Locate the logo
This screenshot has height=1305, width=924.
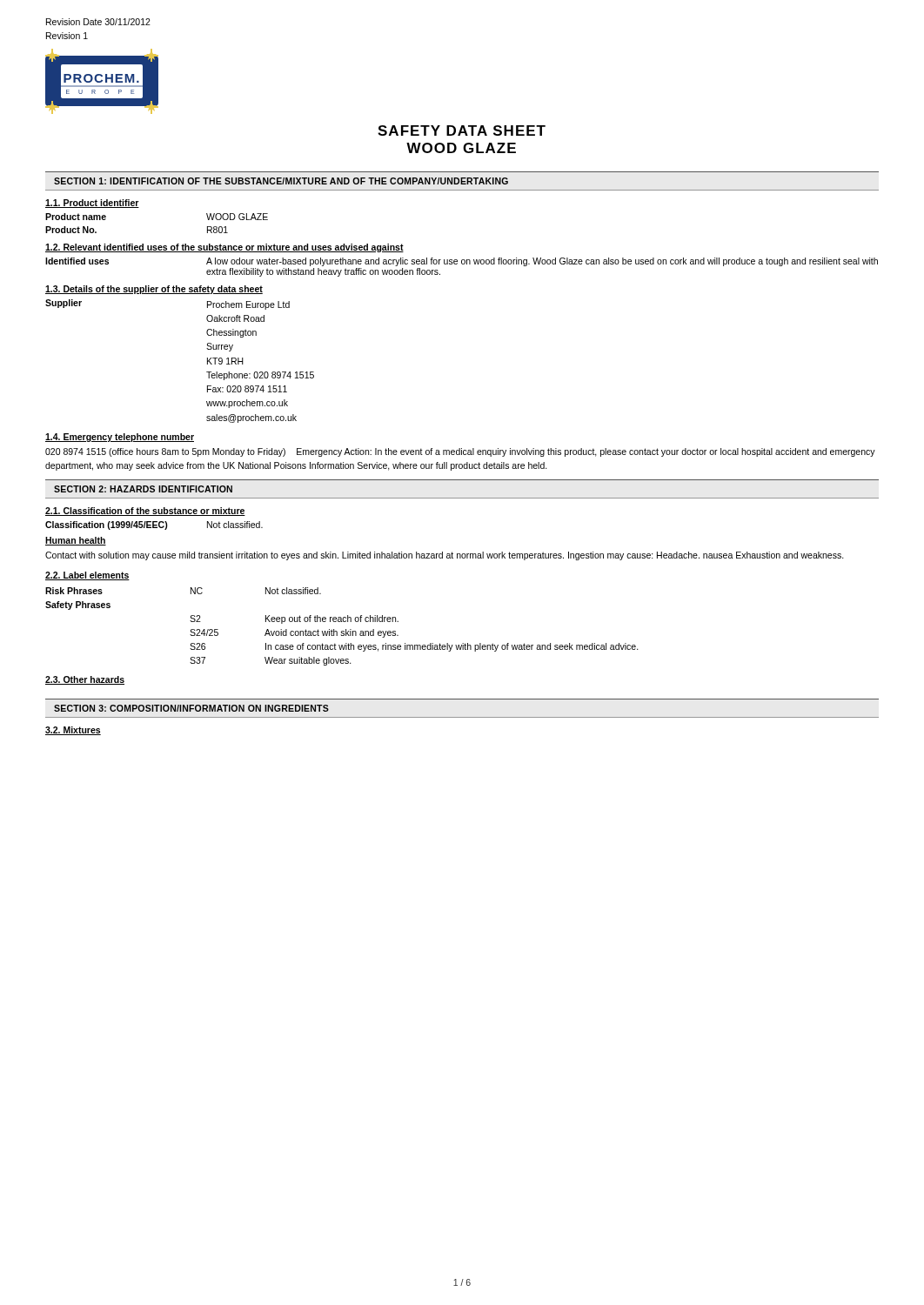coord(462,81)
